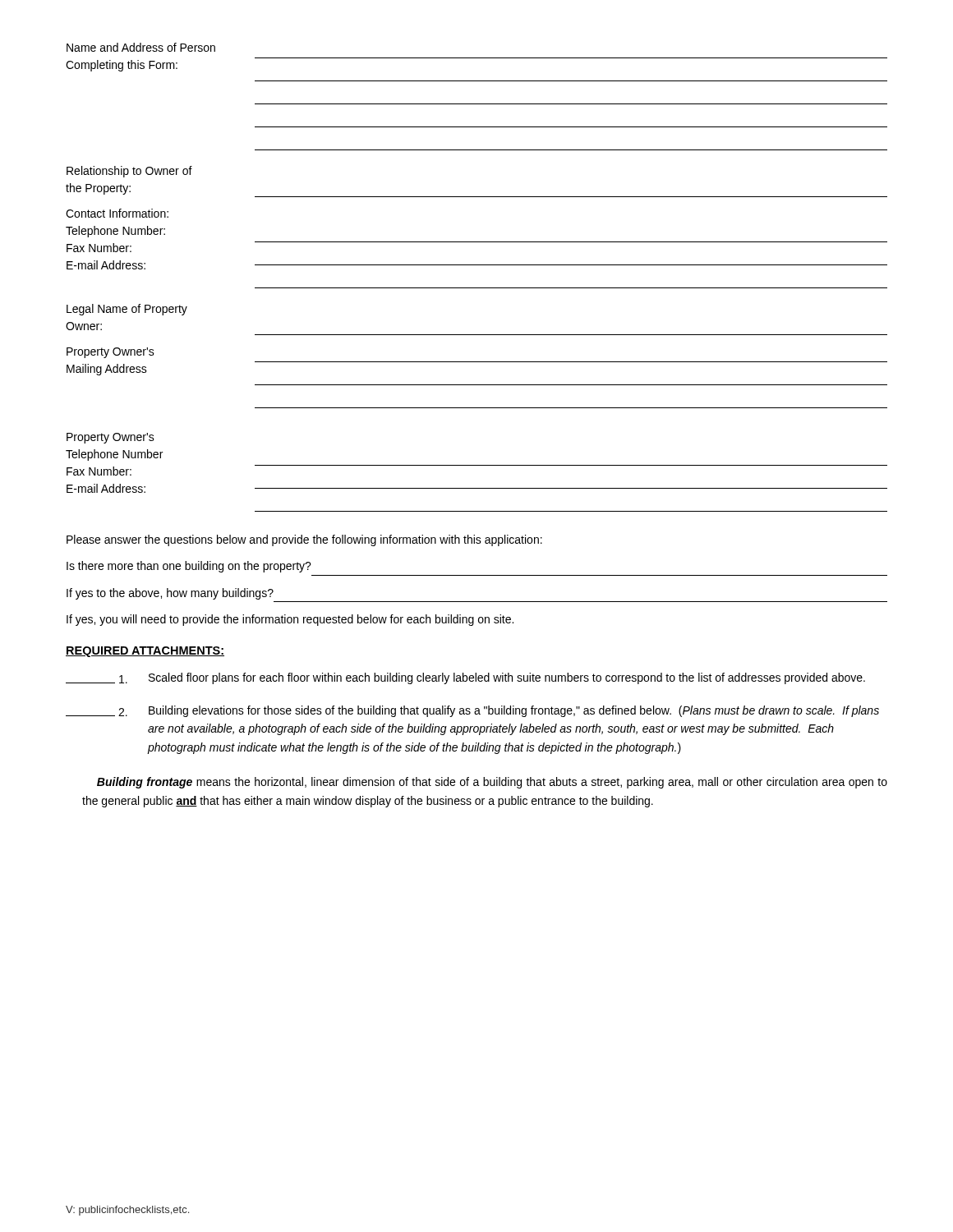Find the passage starting "Property Owner'sTelephone NumberFax Number:E-mail Address:"

pos(476,472)
